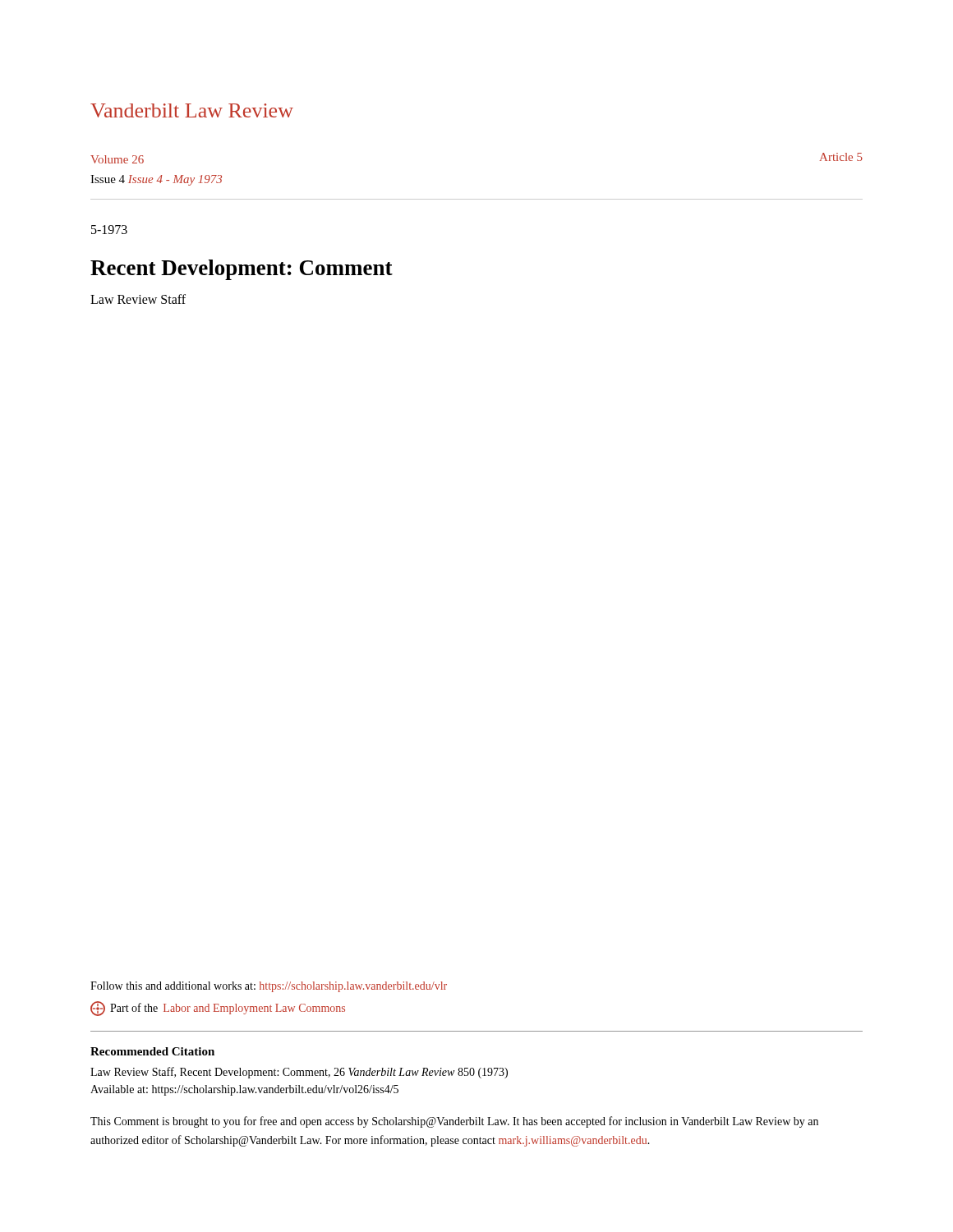Navigate to the text starting "Recommended Citation"
Image resolution: width=953 pixels, height=1232 pixels.
[152, 1051]
